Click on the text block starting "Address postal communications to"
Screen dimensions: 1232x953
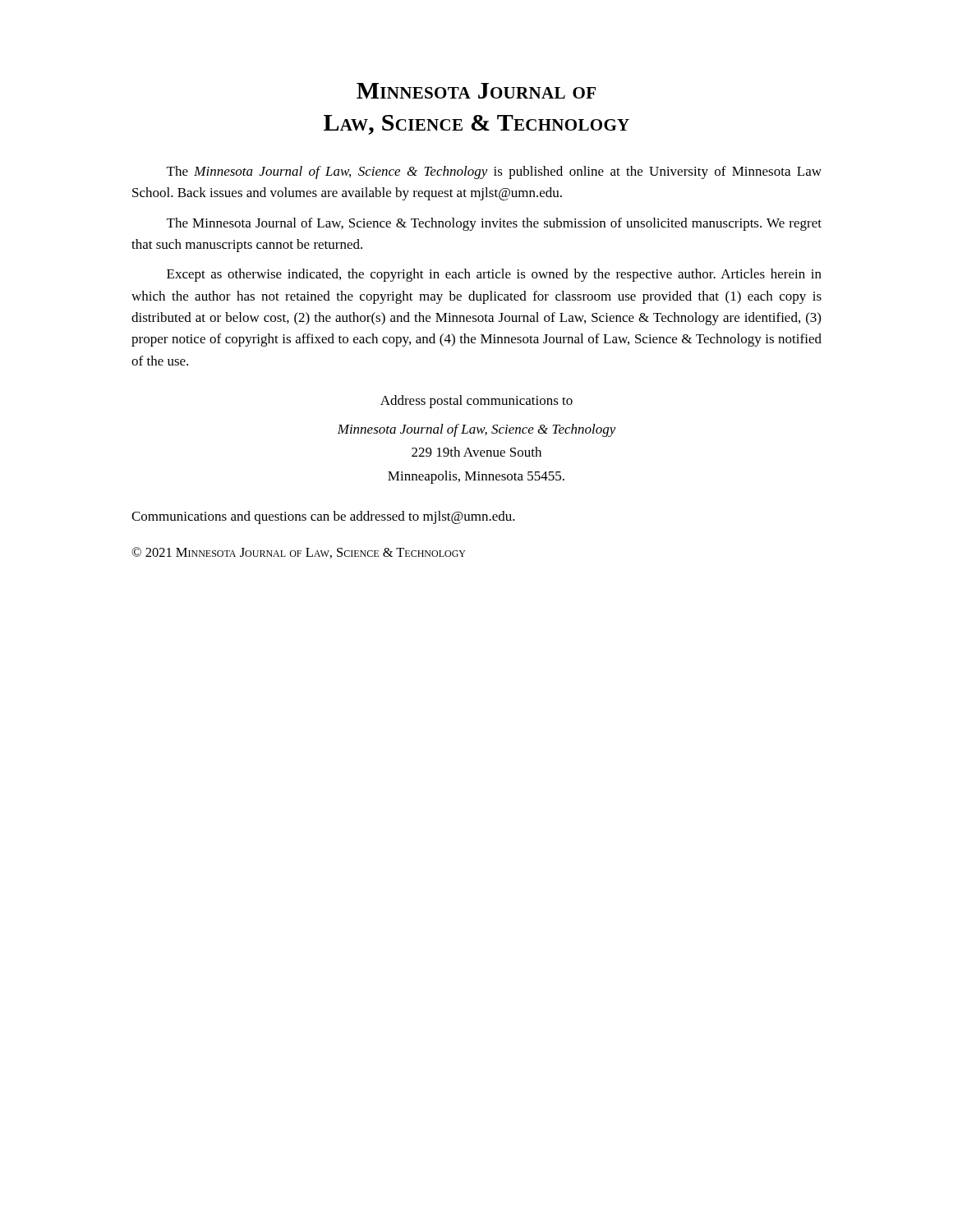[x=476, y=400]
